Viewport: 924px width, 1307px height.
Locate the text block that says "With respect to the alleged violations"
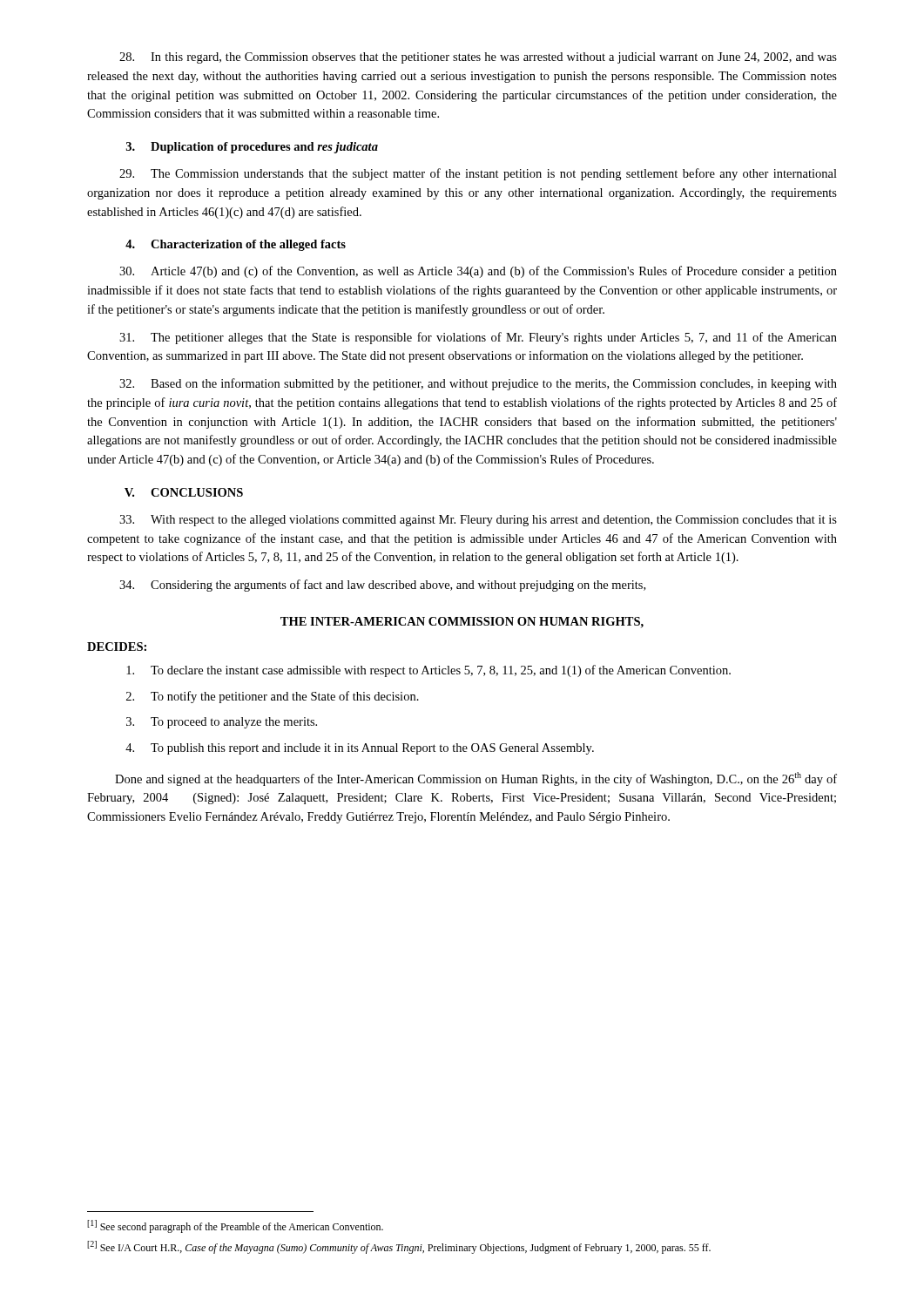(x=462, y=537)
